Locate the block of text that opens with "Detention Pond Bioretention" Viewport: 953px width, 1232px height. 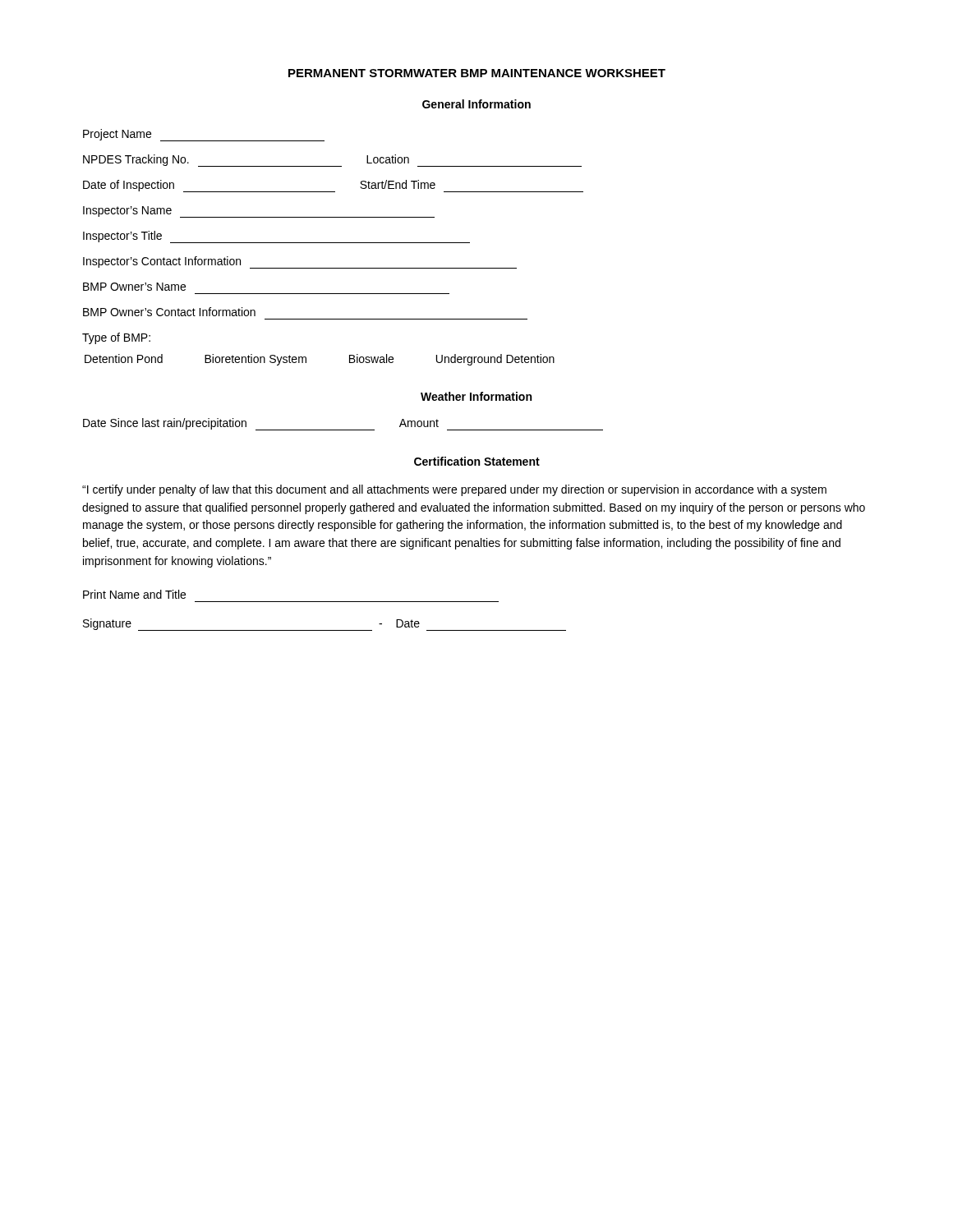[125, 359]
